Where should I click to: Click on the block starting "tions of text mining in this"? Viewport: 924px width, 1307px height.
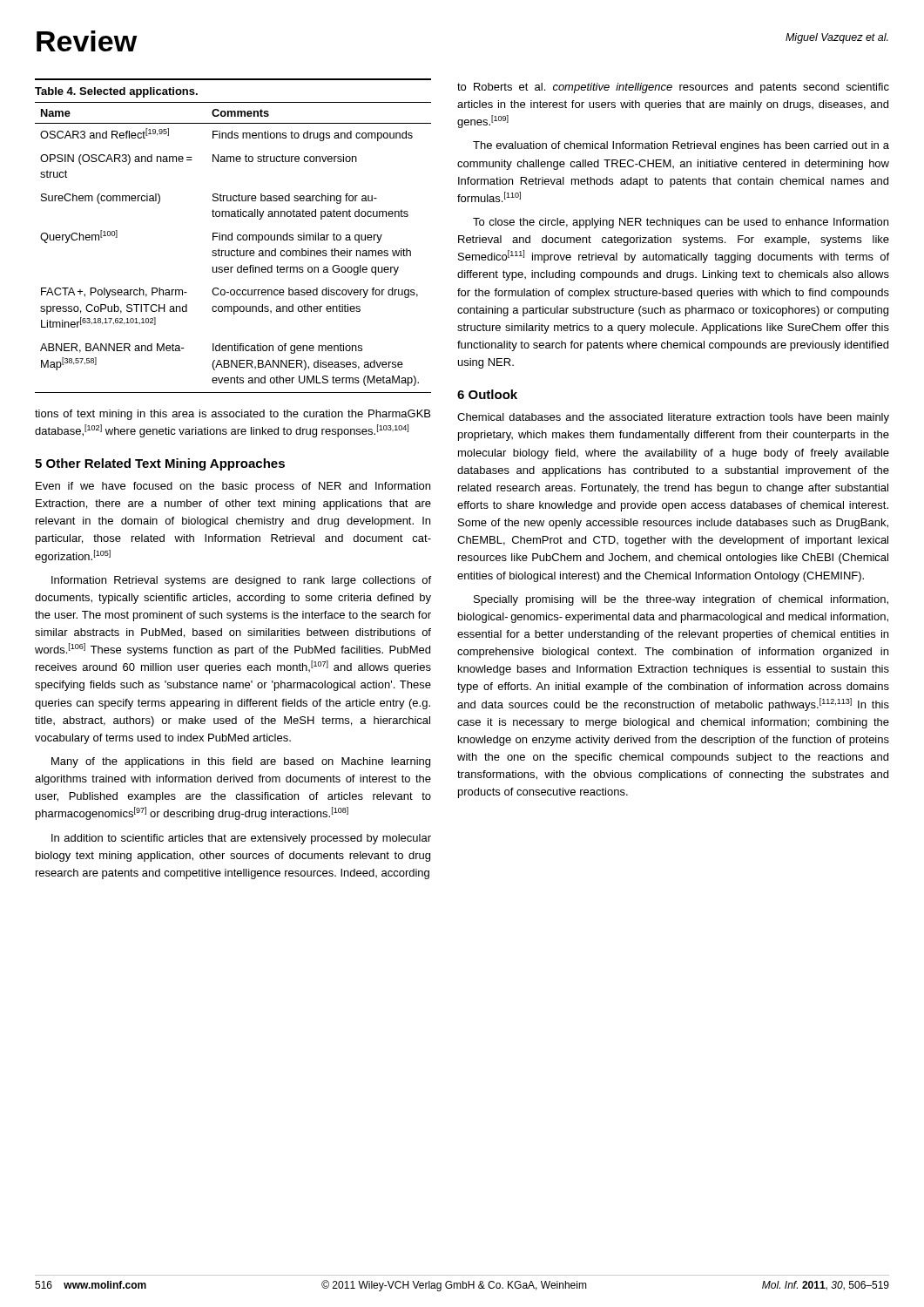point(233,422)
